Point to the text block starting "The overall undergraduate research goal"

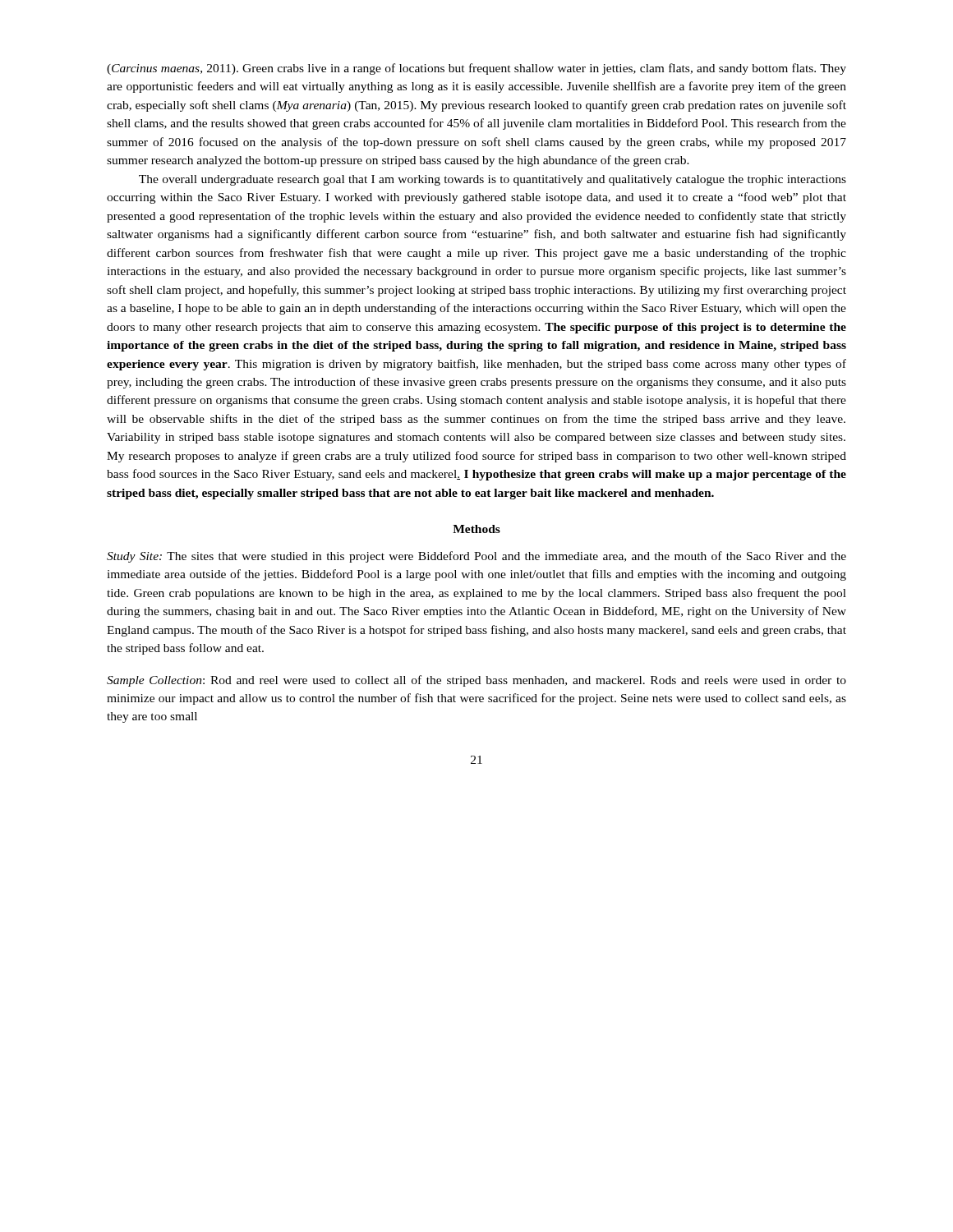pos(476,336)
